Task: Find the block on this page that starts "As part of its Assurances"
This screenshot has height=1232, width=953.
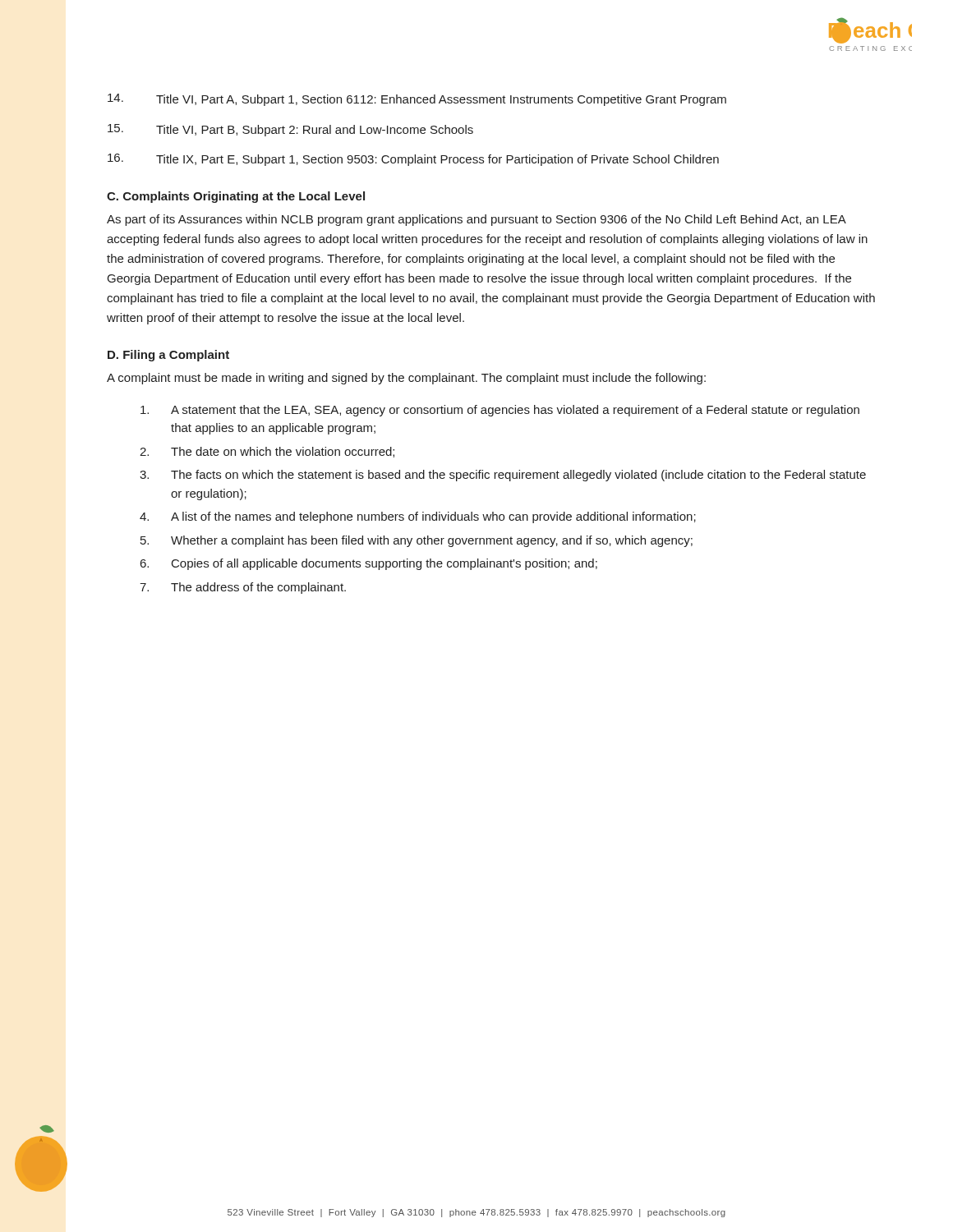Action: point(491,268)
